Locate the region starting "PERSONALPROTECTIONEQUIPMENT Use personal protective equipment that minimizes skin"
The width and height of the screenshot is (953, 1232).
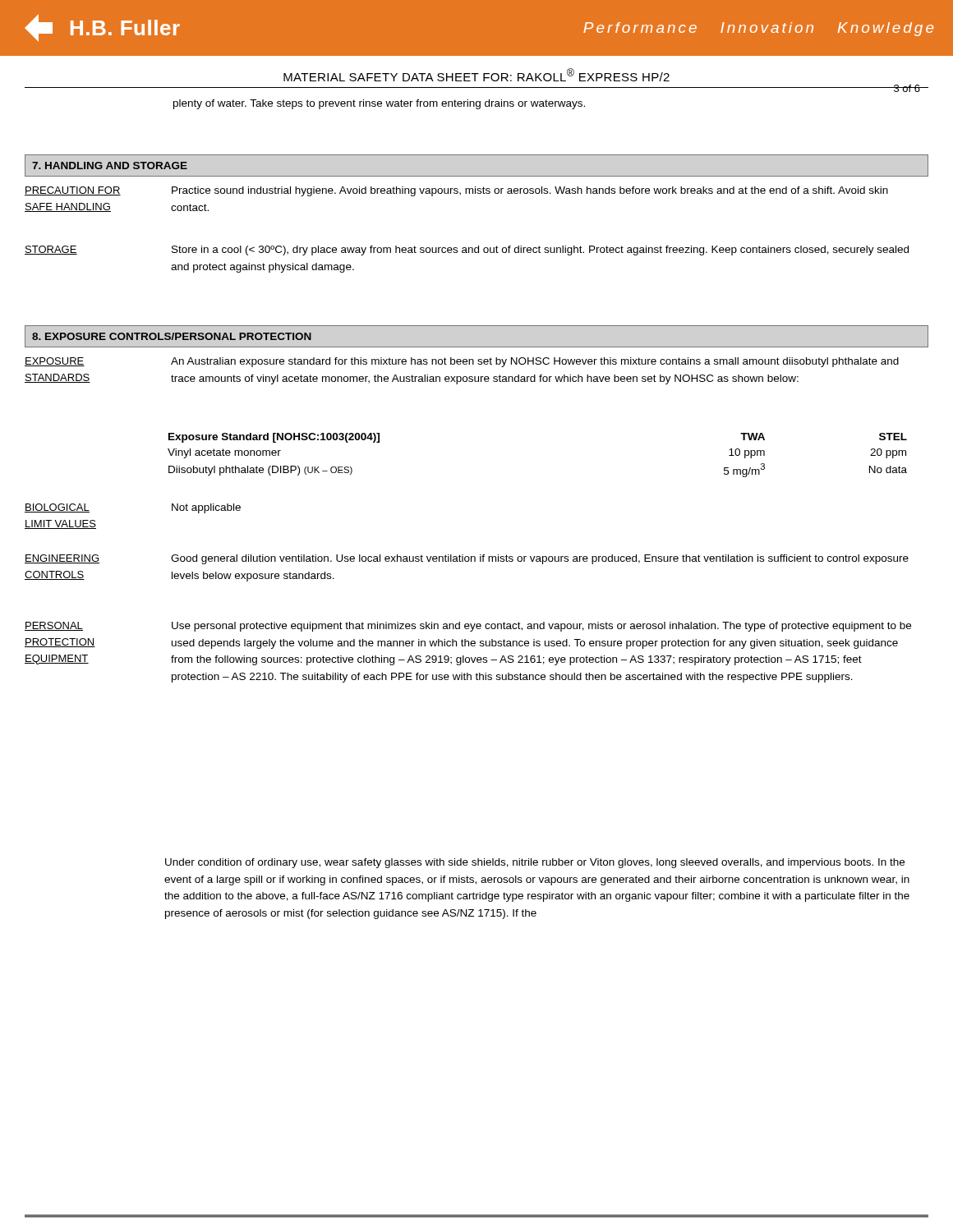(x=468, y=651)
